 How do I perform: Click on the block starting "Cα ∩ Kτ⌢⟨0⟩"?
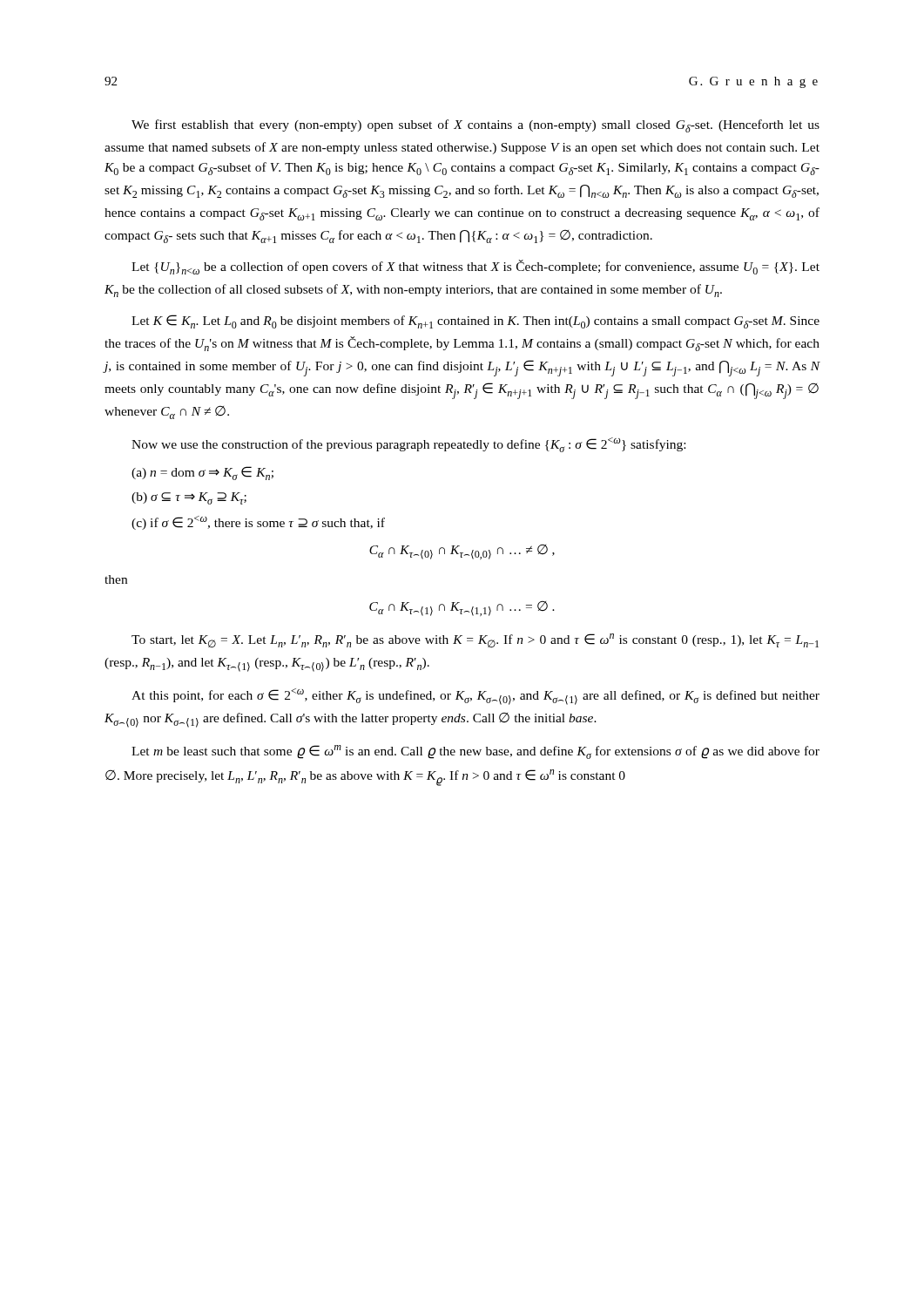pyautogui.click(x=462, y=552)
